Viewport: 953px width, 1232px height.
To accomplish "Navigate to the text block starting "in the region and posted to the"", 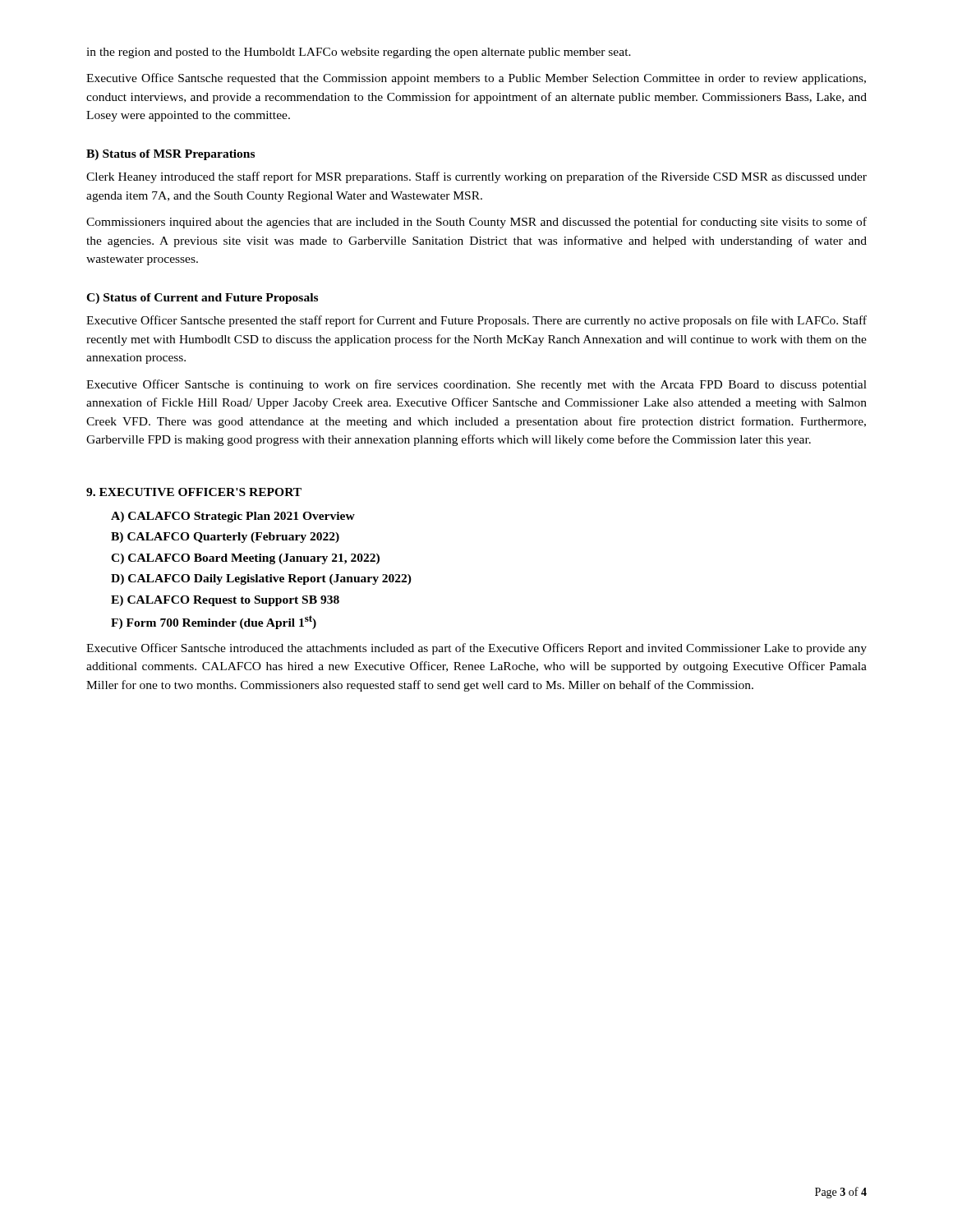I will coord(476,52).
